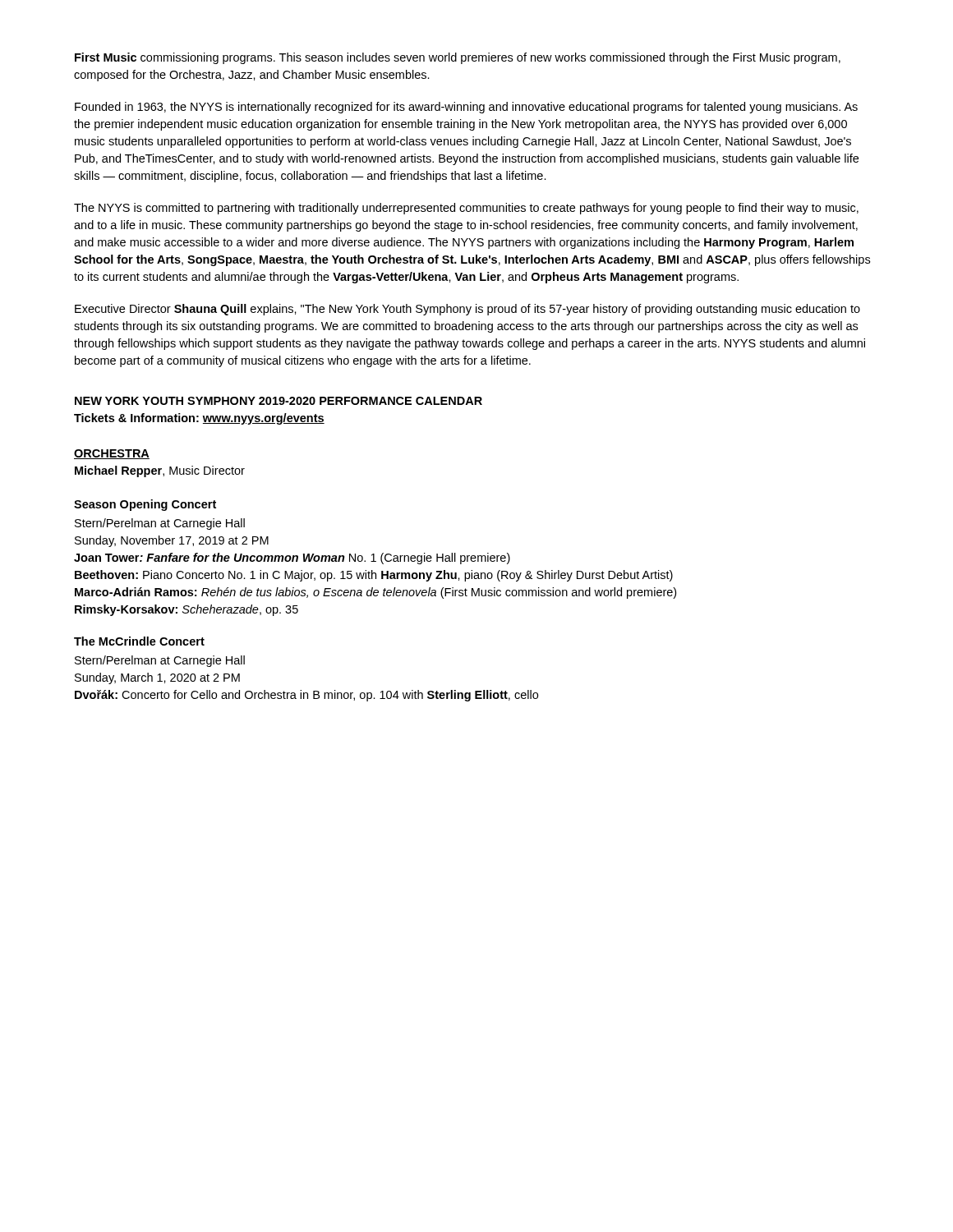Select the passage starting "First Music commissioning programs."
The width and height of the screenshot is (953, 1232).
click(x=457, y=66)
